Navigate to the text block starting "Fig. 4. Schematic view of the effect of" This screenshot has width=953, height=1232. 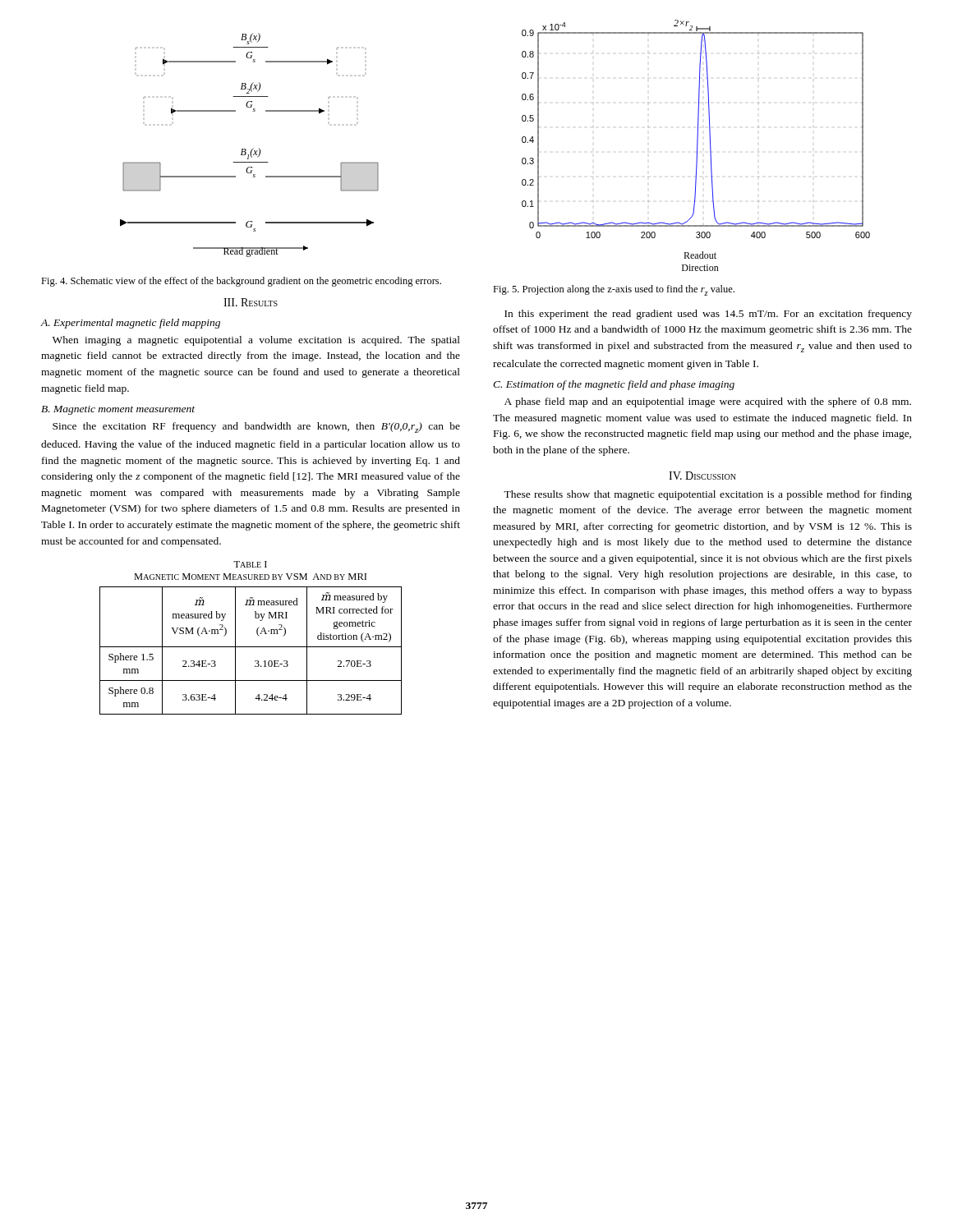[241, 281]
